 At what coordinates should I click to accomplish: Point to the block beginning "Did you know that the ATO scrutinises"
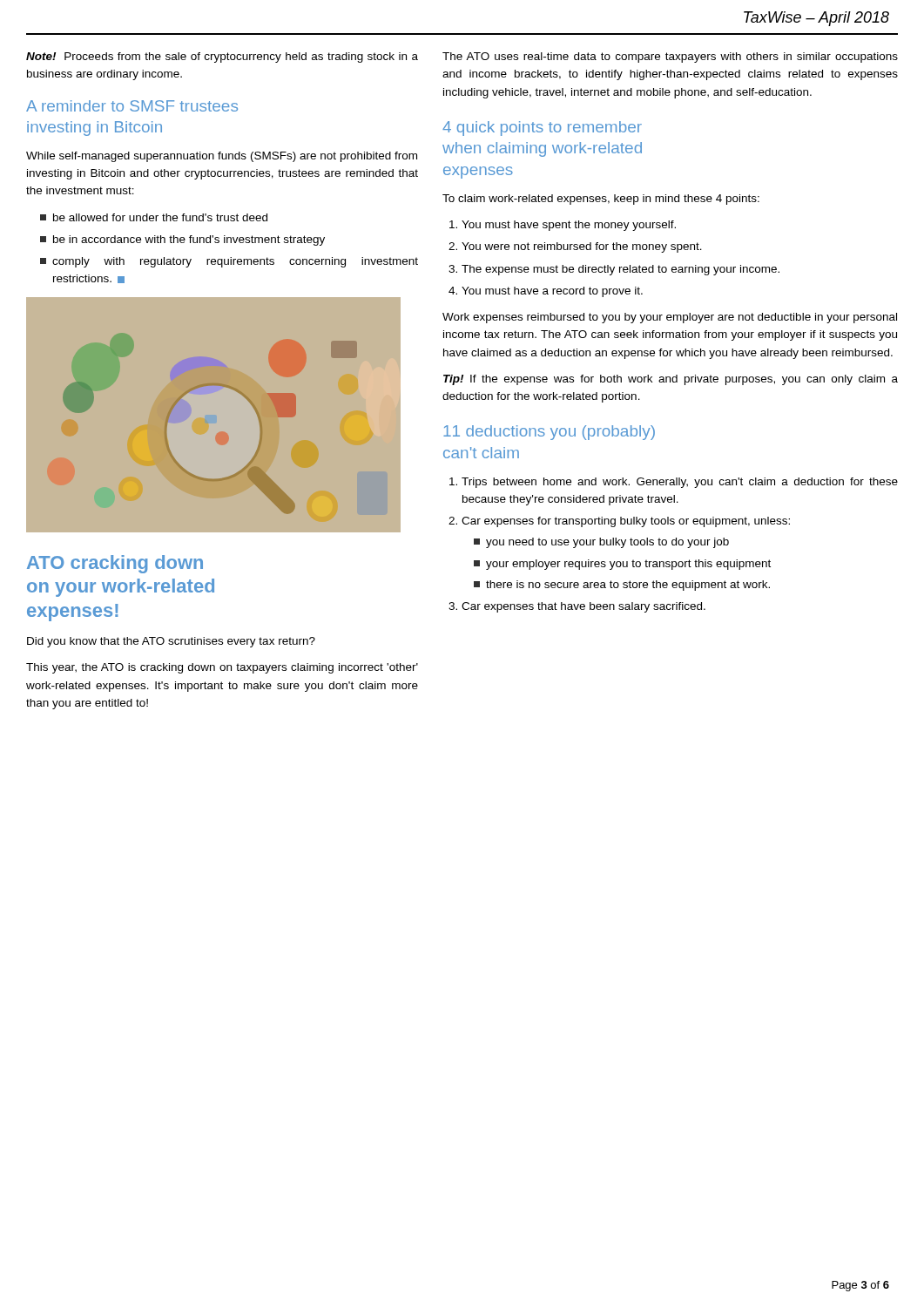tap(171, 641)
